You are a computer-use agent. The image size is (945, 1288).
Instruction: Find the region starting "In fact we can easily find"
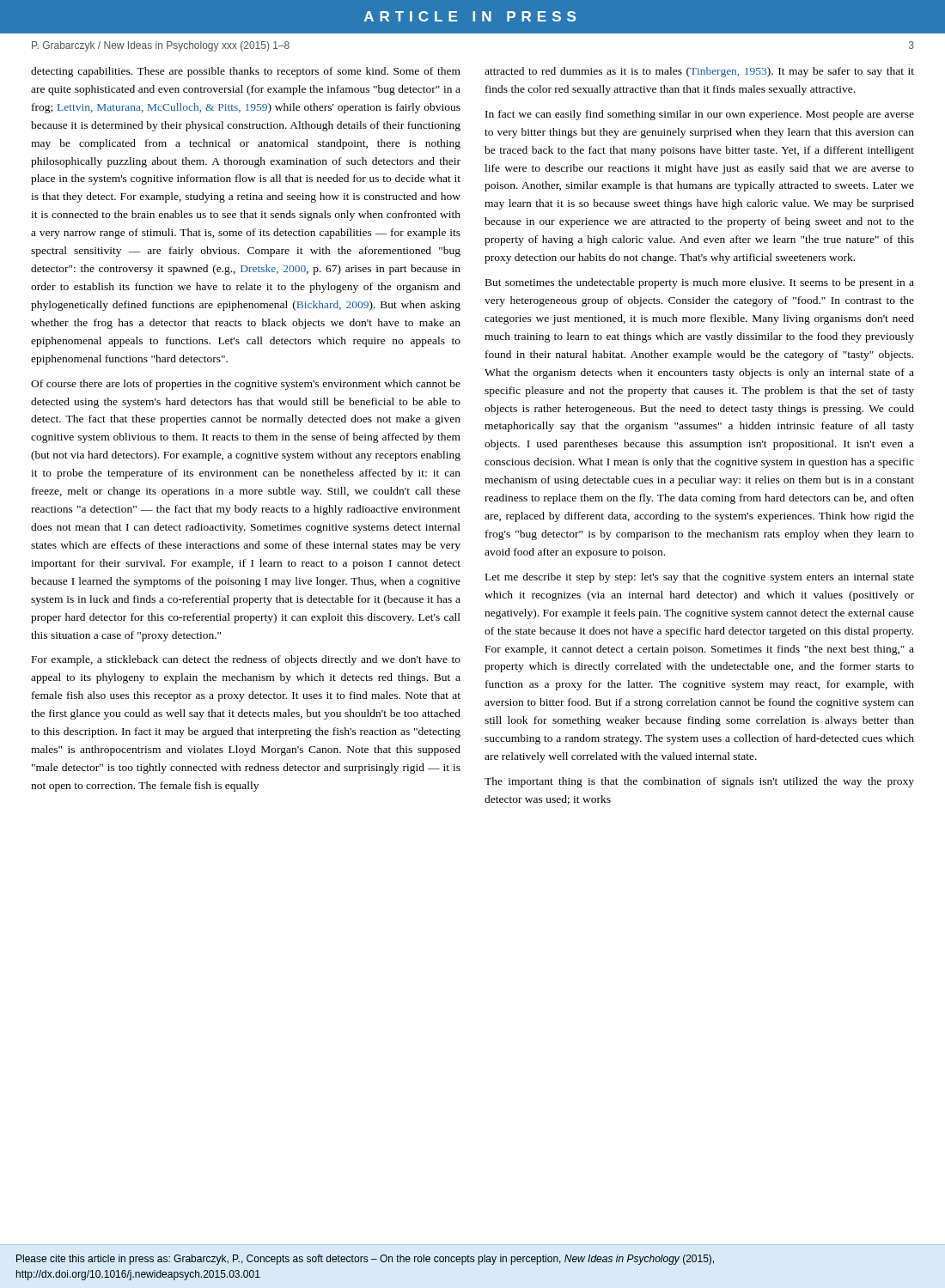coord(699,186)
